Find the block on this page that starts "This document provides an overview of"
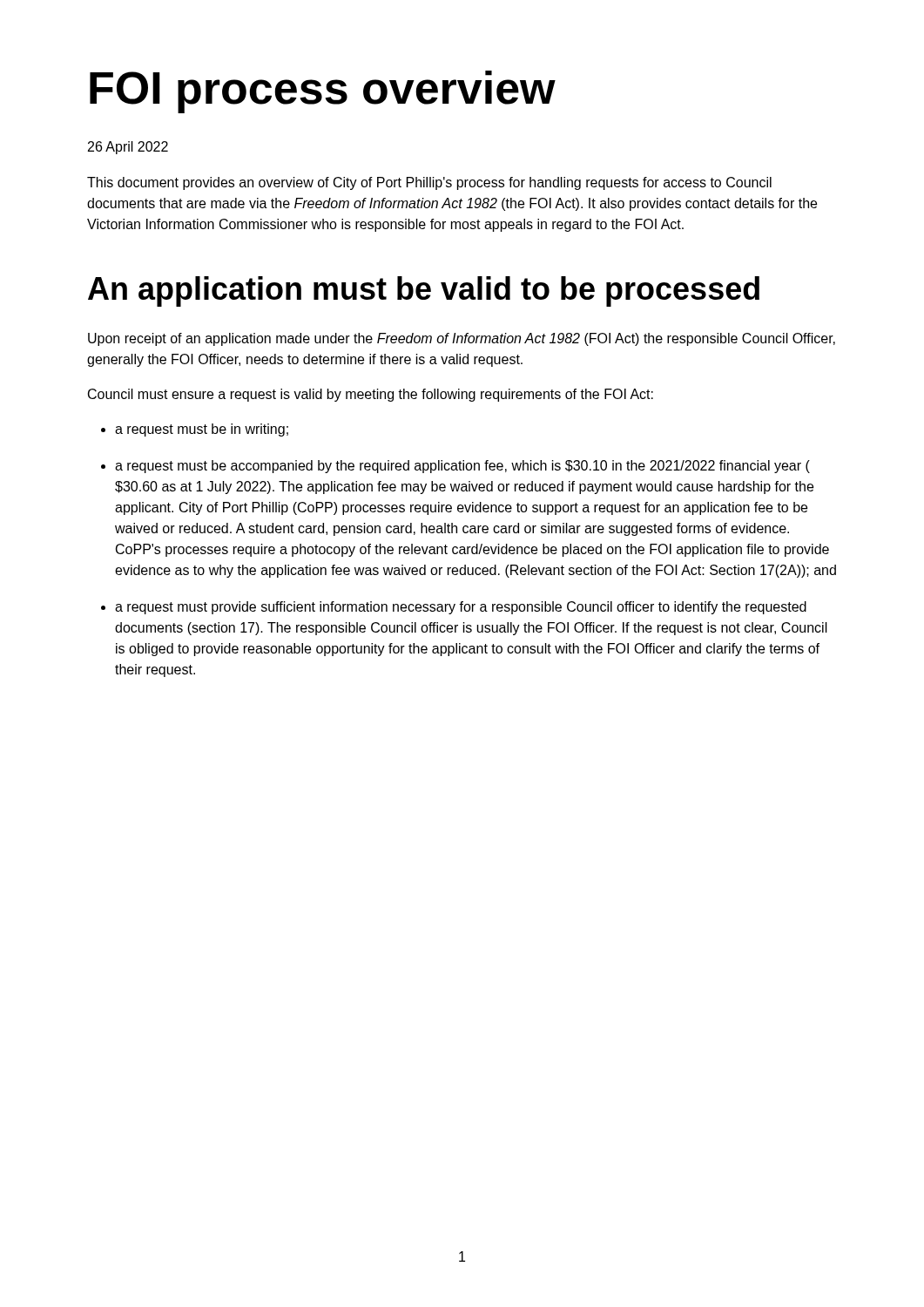This screenshot has width=924, height=1307. [462, 204]
